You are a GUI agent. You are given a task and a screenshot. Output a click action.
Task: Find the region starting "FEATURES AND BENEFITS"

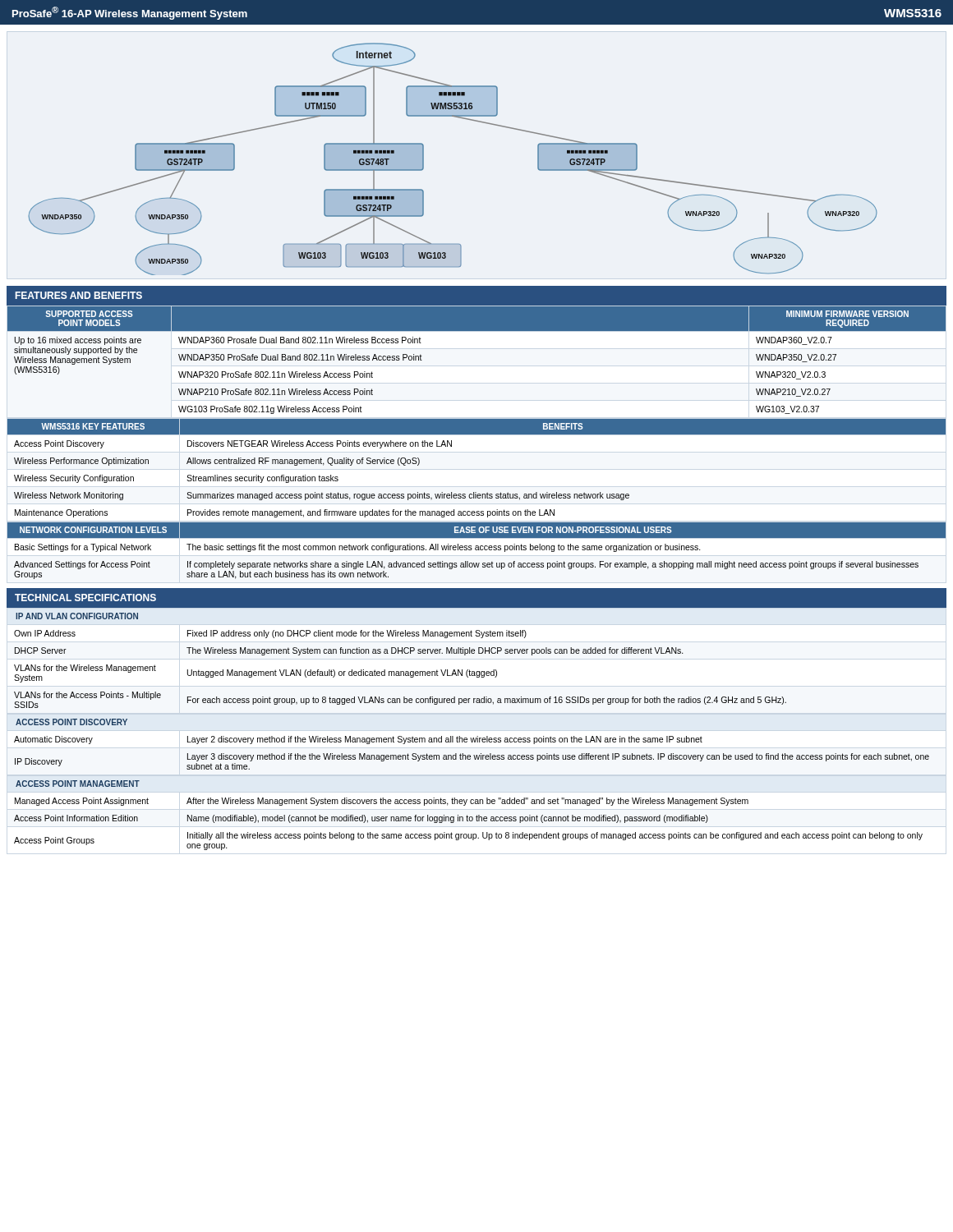pyautogui.click(x=79, y=296)
